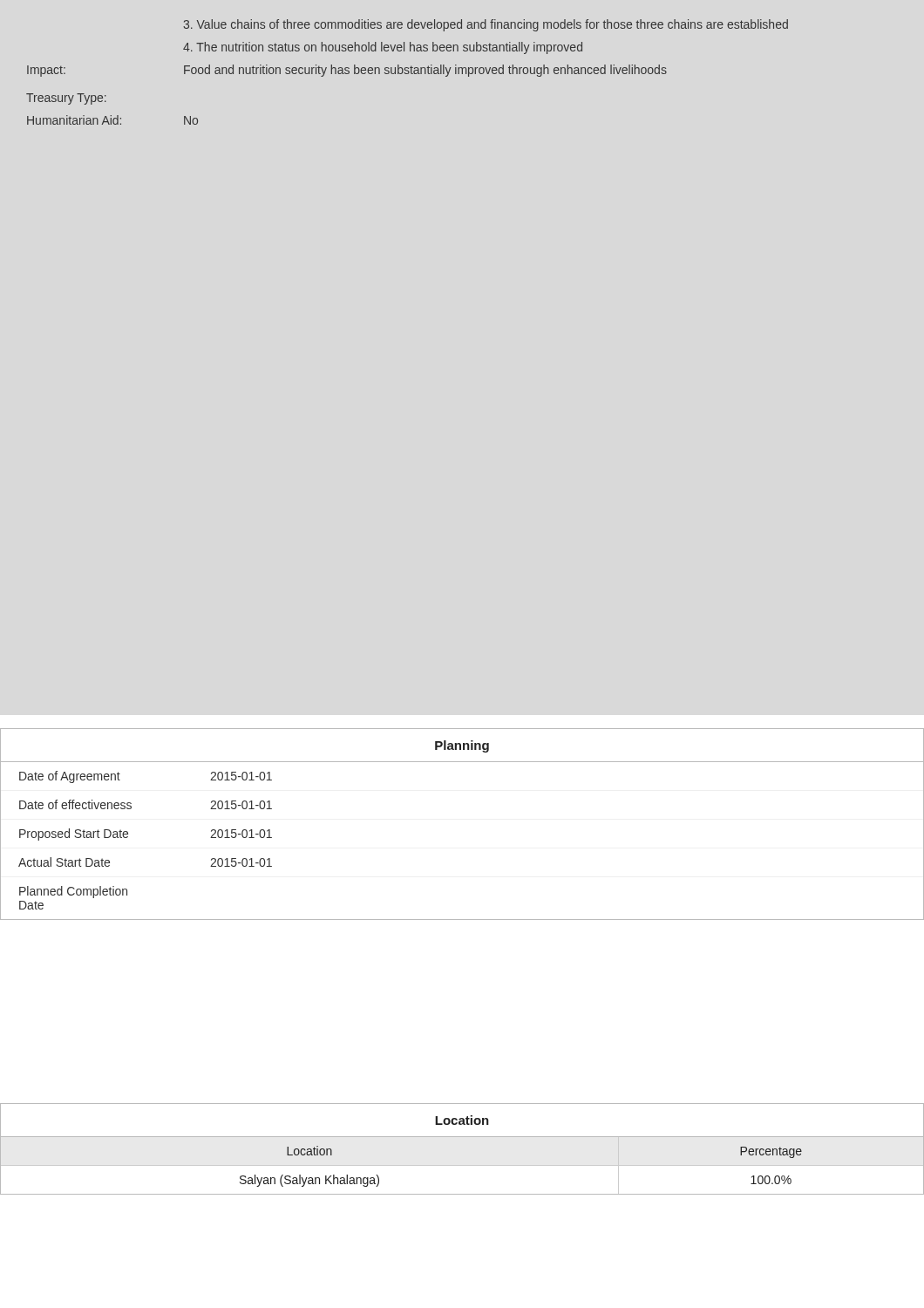Screen dimensions: 1308x924
Task: Find the text that says "Planned CompletionDate"
Action: tap(114, 898)
